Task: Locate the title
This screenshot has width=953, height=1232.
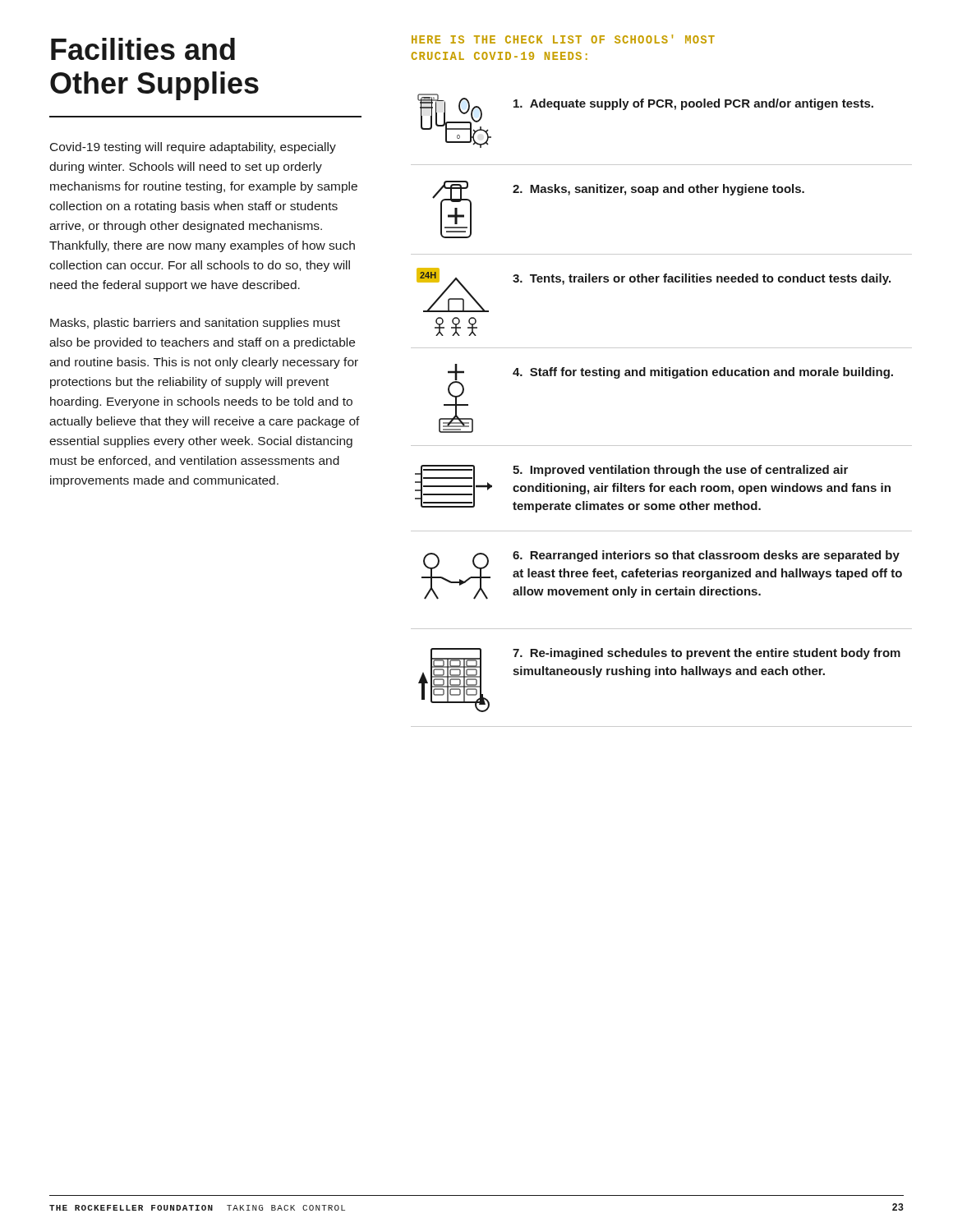Action: click(x=205, y=67)
